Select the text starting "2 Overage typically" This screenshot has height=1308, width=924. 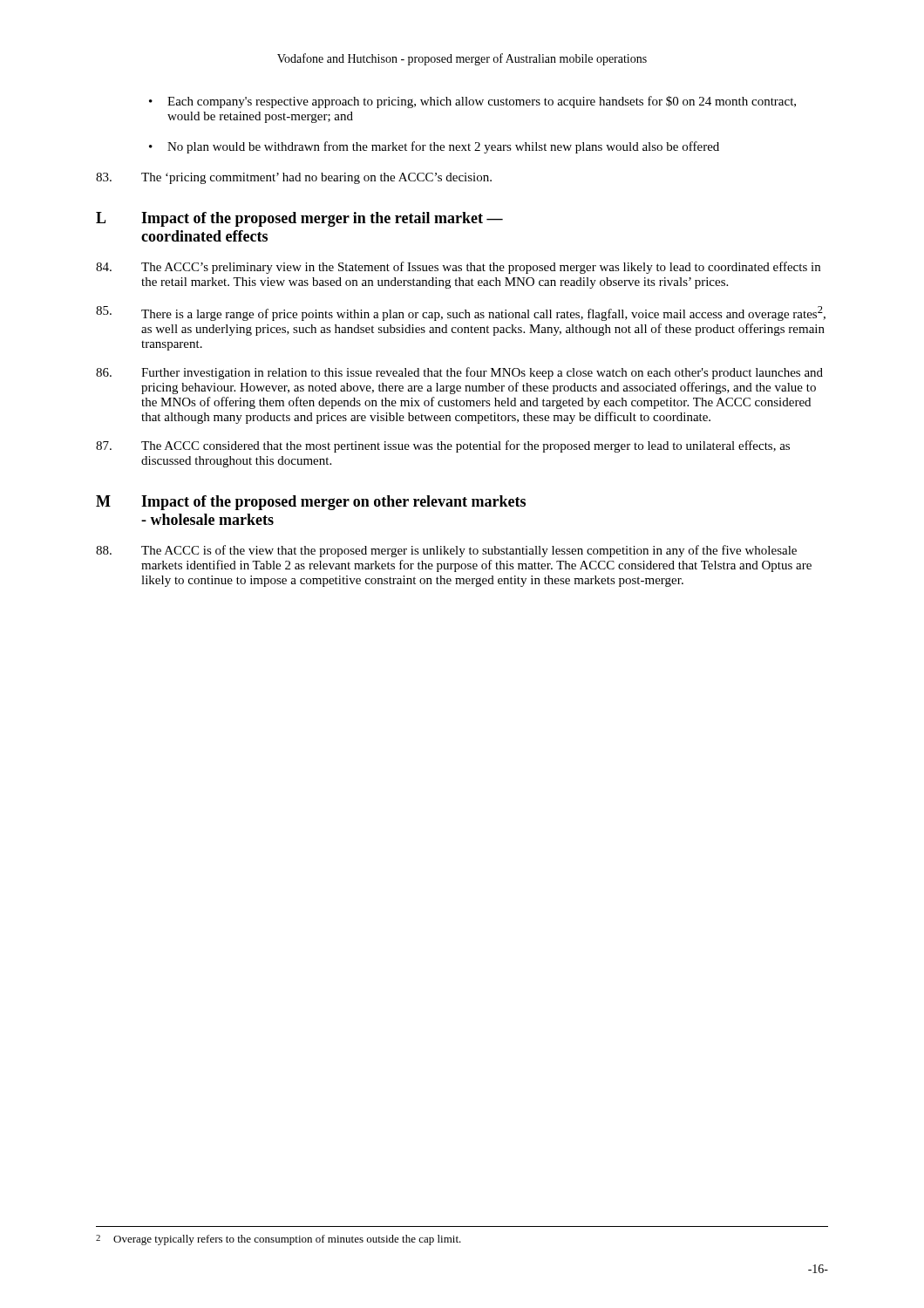pyautogui.click(x=462, y=1240)
